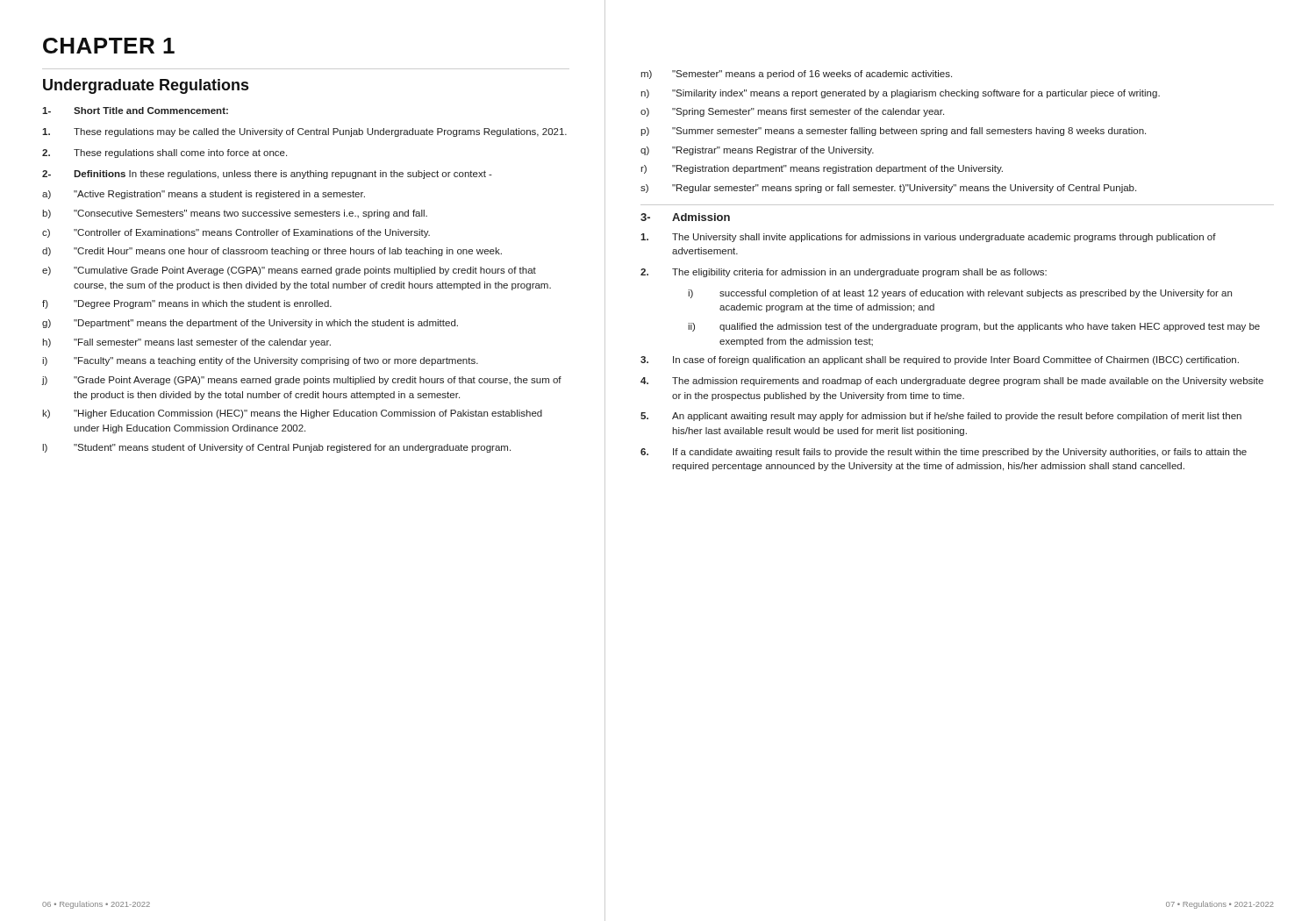Find the text starting "b) "Consecutive Semesters" means two successive semesters"
This screenshot has height=921, width=1316.
(x=306, y=213)
